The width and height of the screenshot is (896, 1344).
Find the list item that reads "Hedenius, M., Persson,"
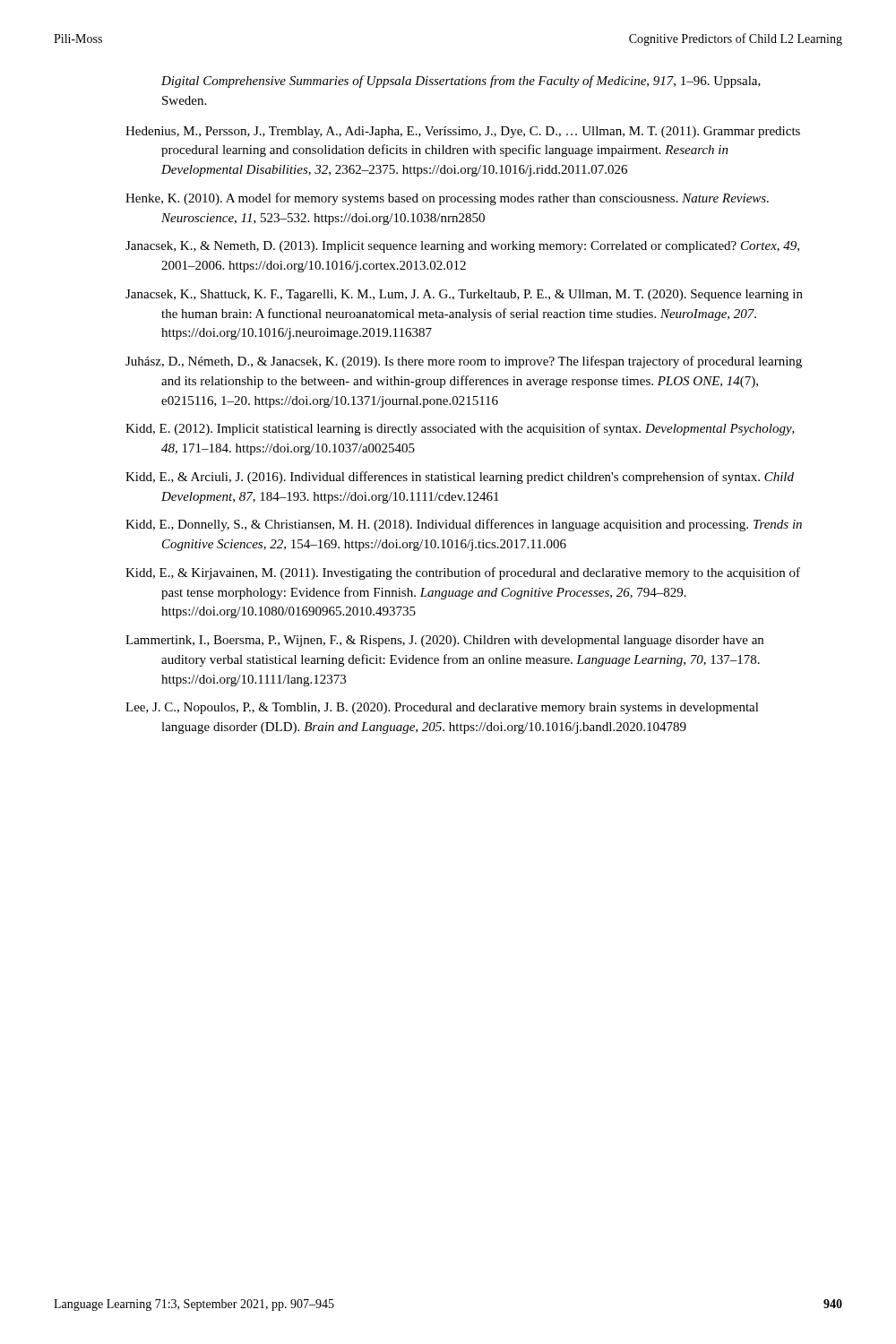pyautogui.click(x=463, y=150)
